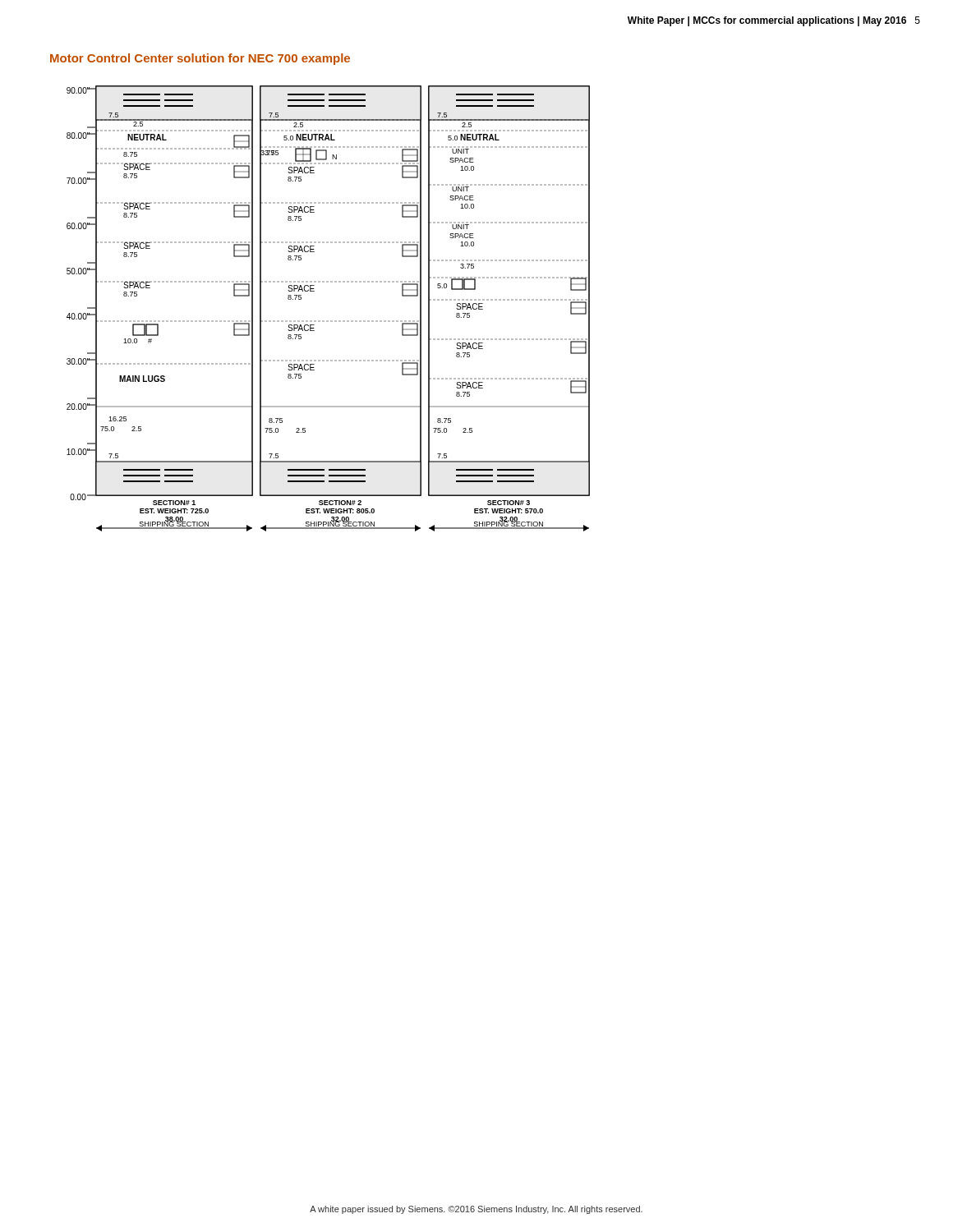Locate the section header
The image size is (953, 1232).
[x=200, y=58]
